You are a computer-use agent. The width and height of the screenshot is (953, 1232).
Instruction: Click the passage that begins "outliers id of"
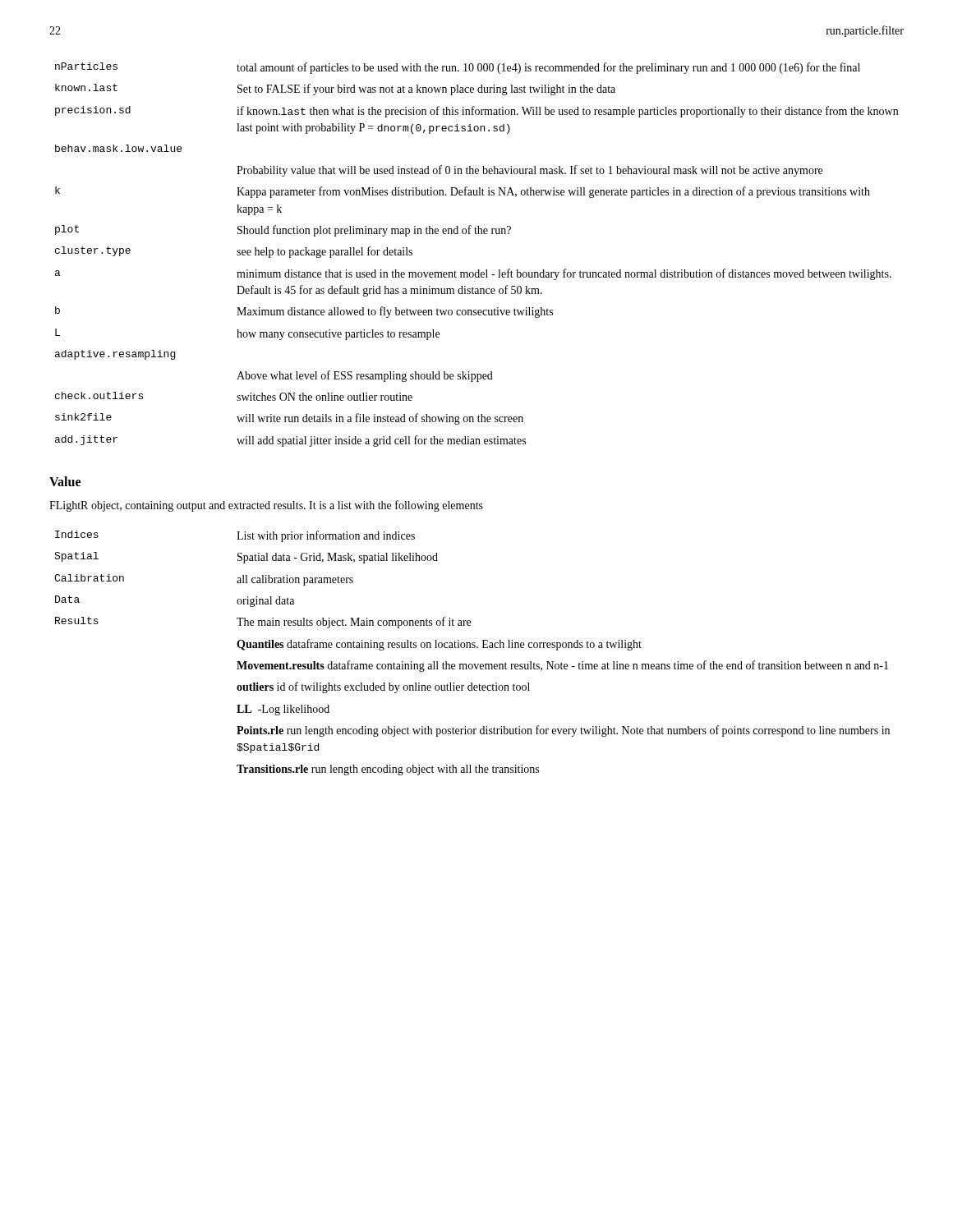(x=476, y=688)
